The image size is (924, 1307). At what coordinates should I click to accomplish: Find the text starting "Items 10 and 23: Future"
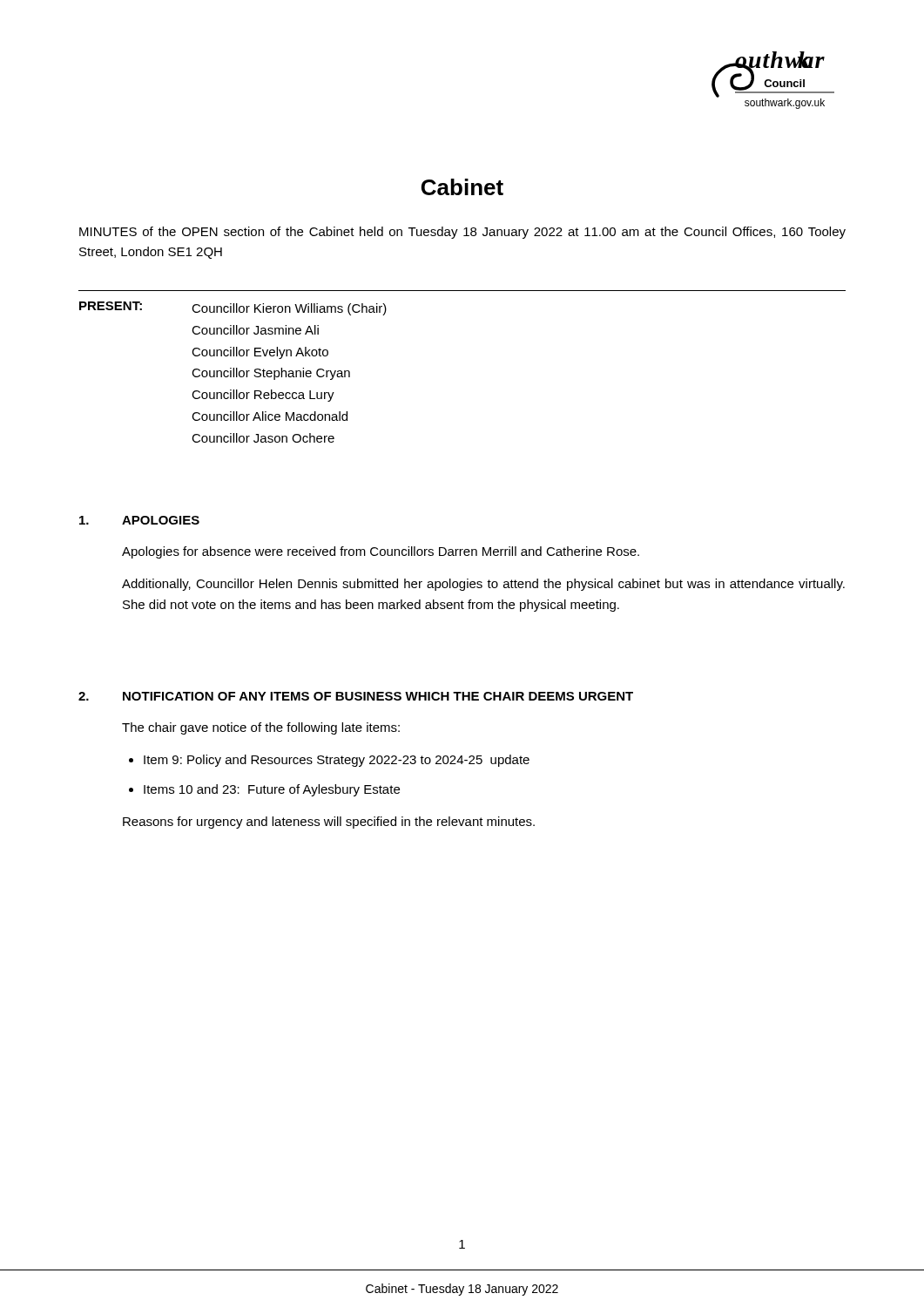272,789
